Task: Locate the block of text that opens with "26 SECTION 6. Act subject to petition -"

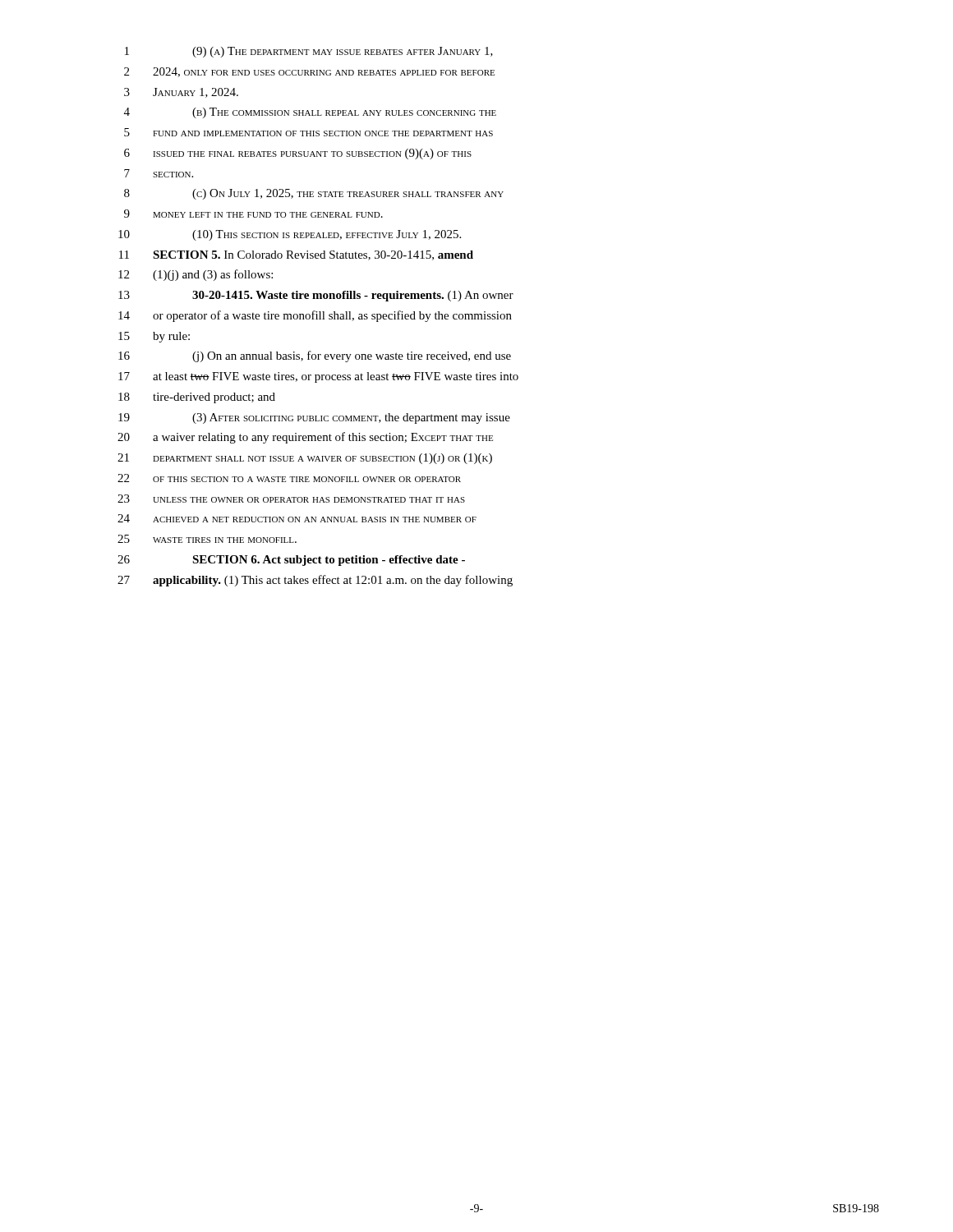Action: click(485, 570)
